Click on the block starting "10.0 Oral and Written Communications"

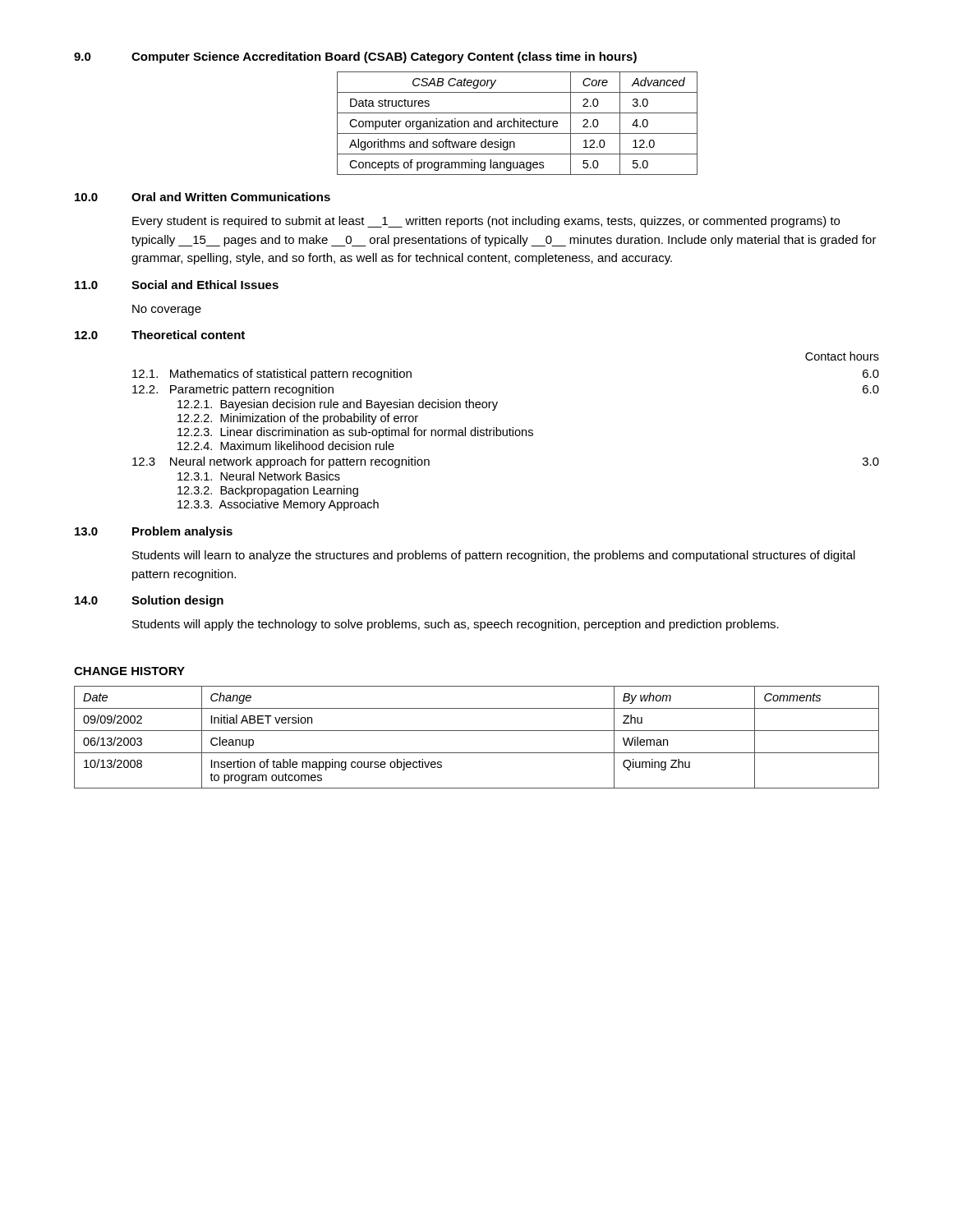(x=202, y=197)
